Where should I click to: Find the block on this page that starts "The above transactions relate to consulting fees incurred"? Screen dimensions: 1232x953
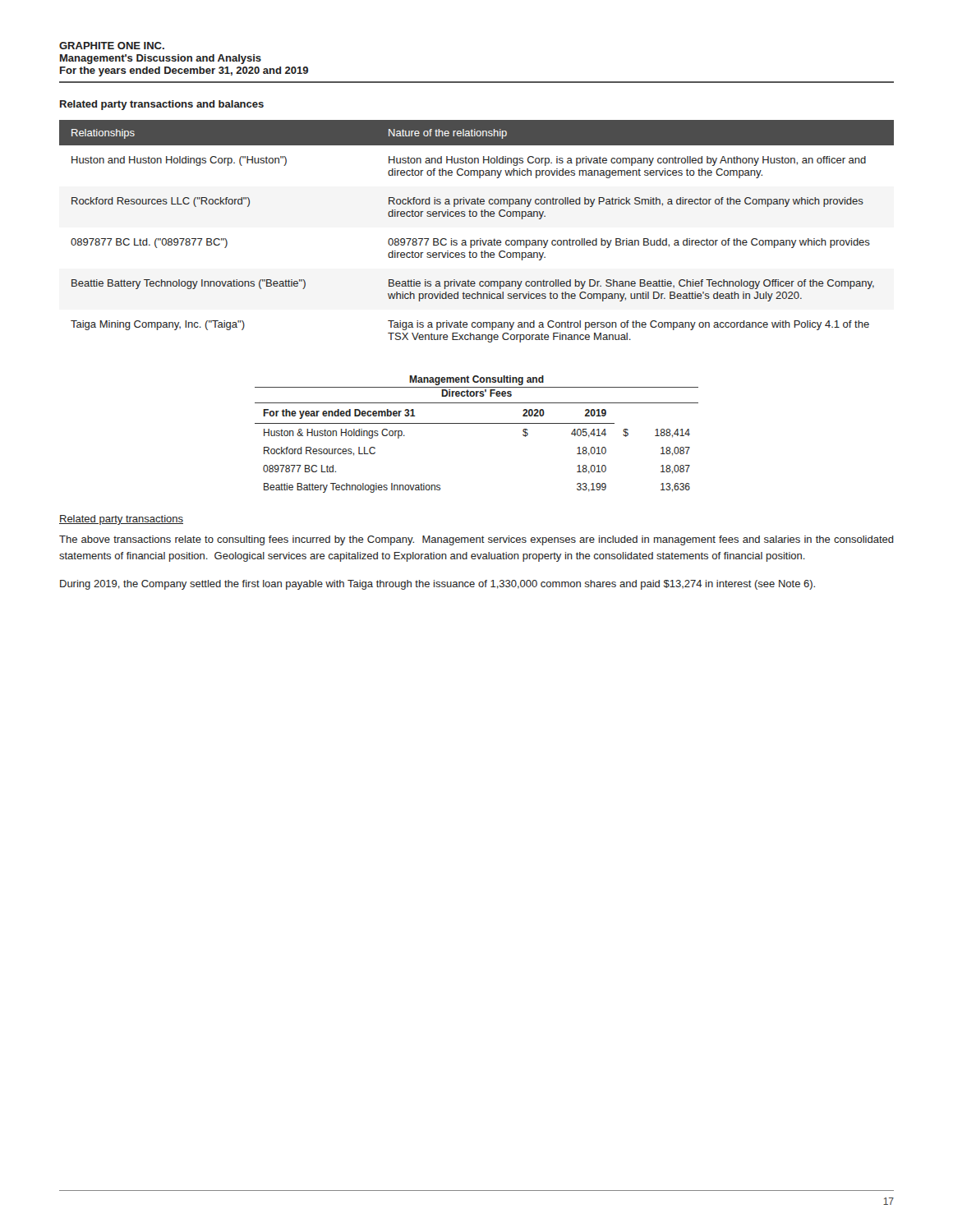click(x=476, y=548)
